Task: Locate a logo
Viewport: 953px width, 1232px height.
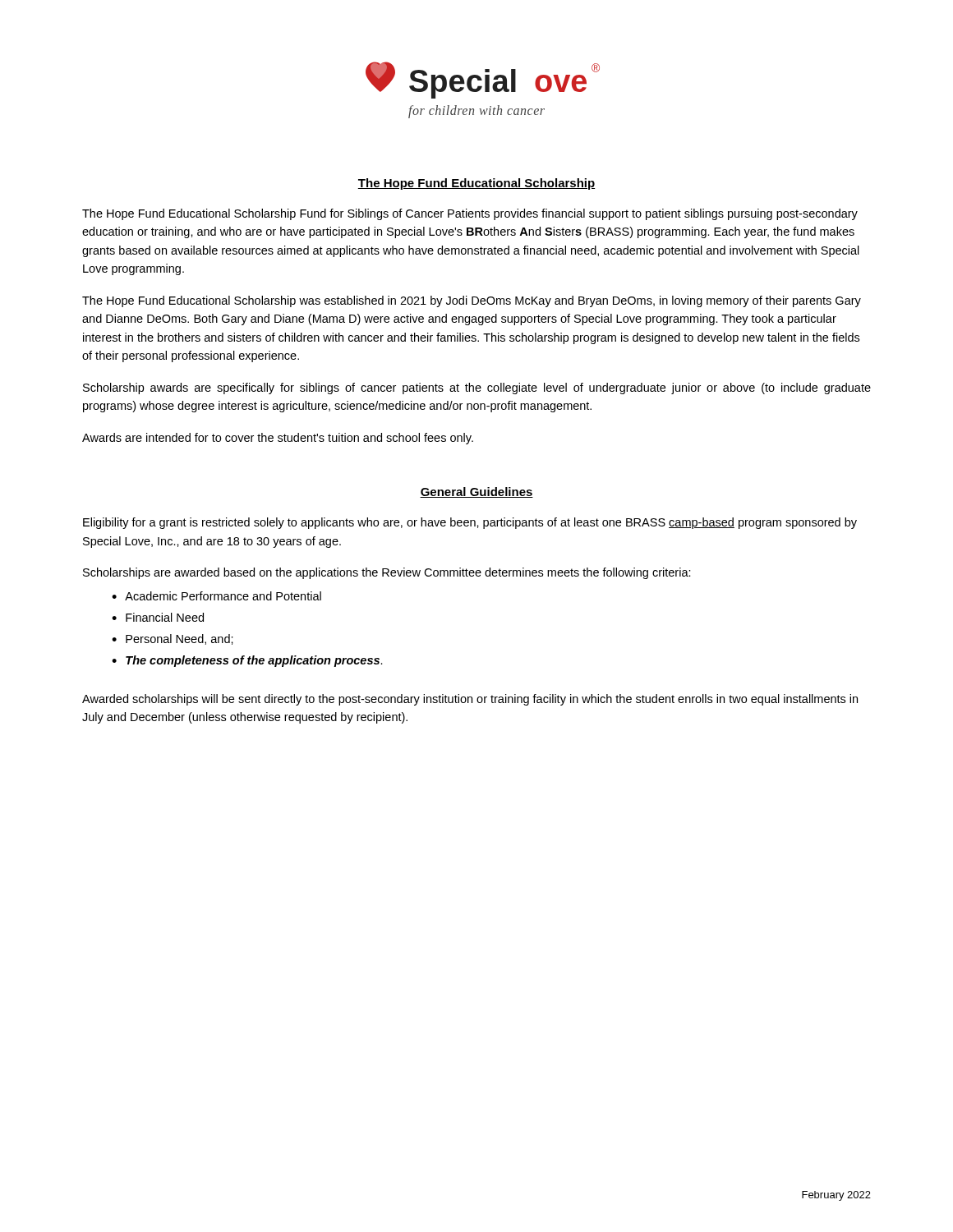Action: pos(476,98)
